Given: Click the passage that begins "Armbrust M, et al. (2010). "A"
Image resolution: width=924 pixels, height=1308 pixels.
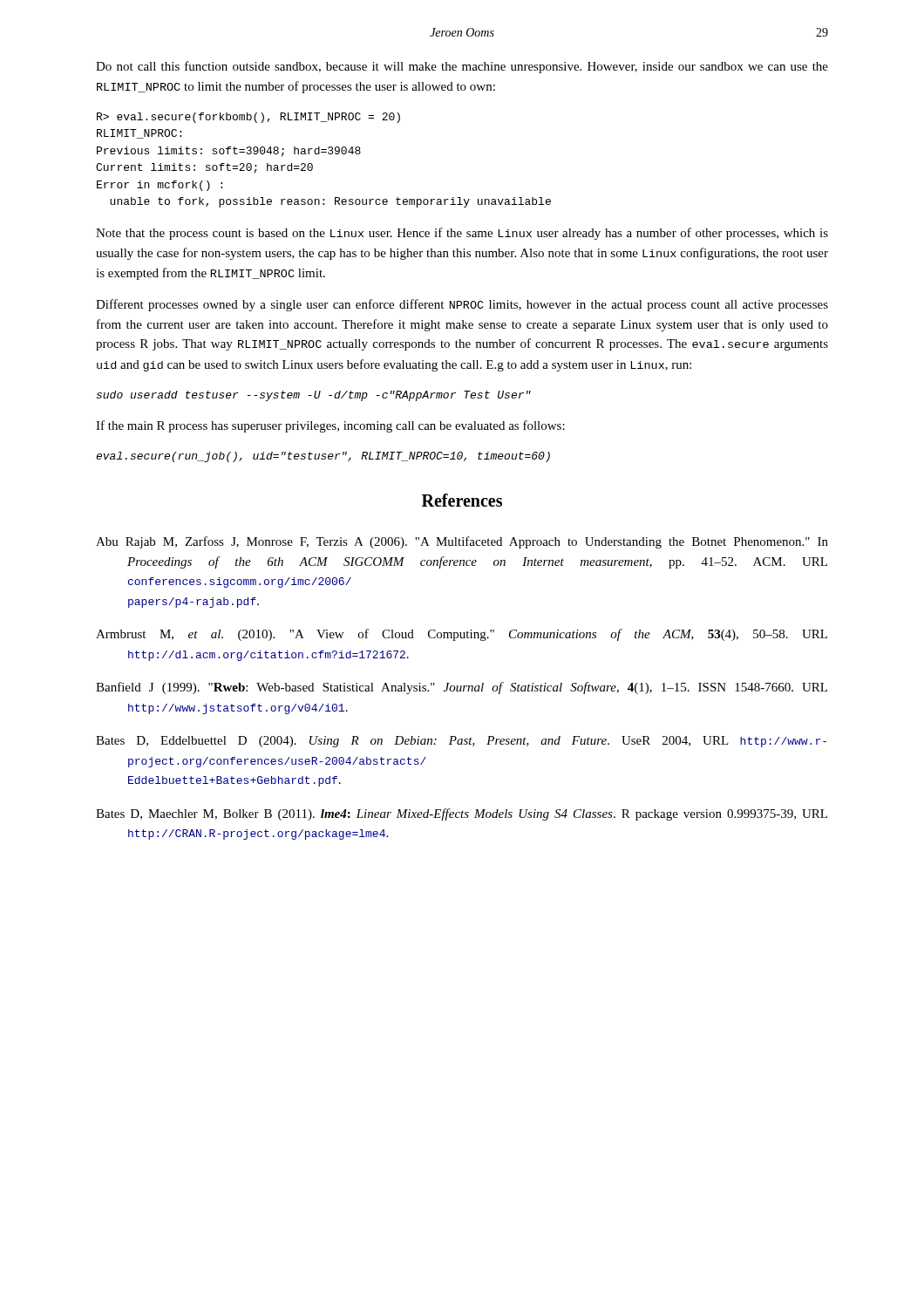Looking at the screenshot, I should (x=462, y=644).
